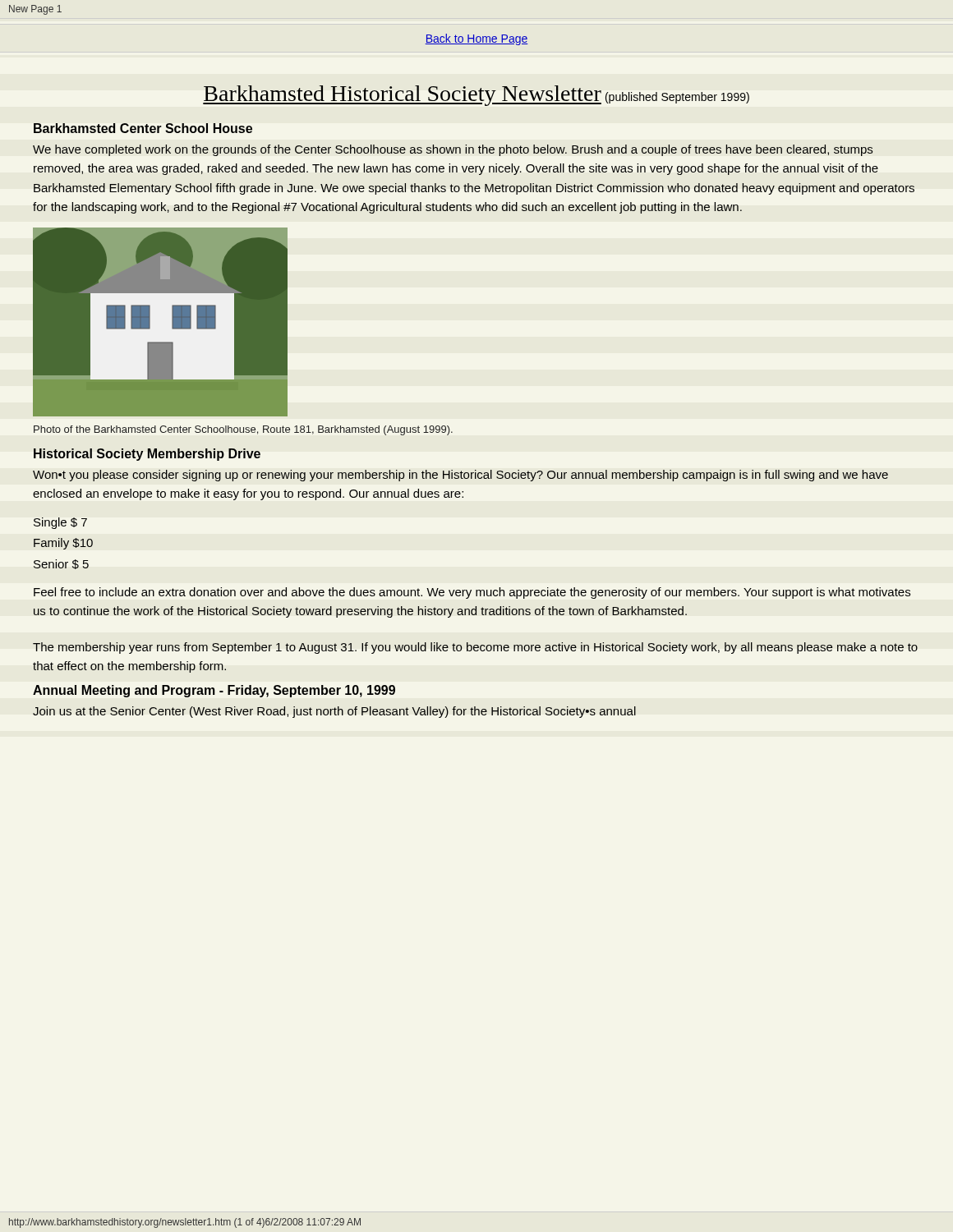Point to the element starting "Senior $ 5"
953x1232 pixels.
tap(61, 563)
